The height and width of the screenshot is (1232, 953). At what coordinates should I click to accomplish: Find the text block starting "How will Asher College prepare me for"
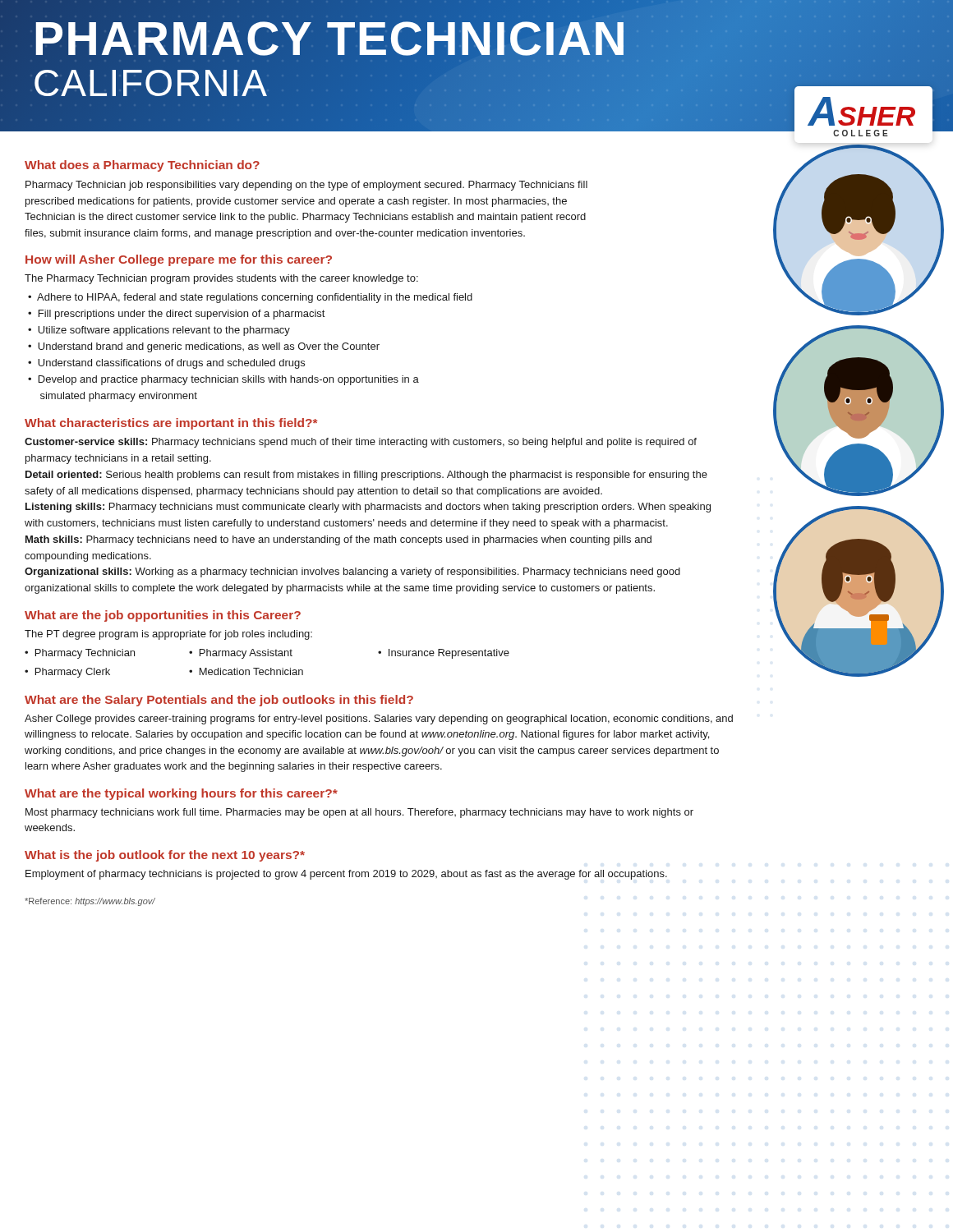179,259
